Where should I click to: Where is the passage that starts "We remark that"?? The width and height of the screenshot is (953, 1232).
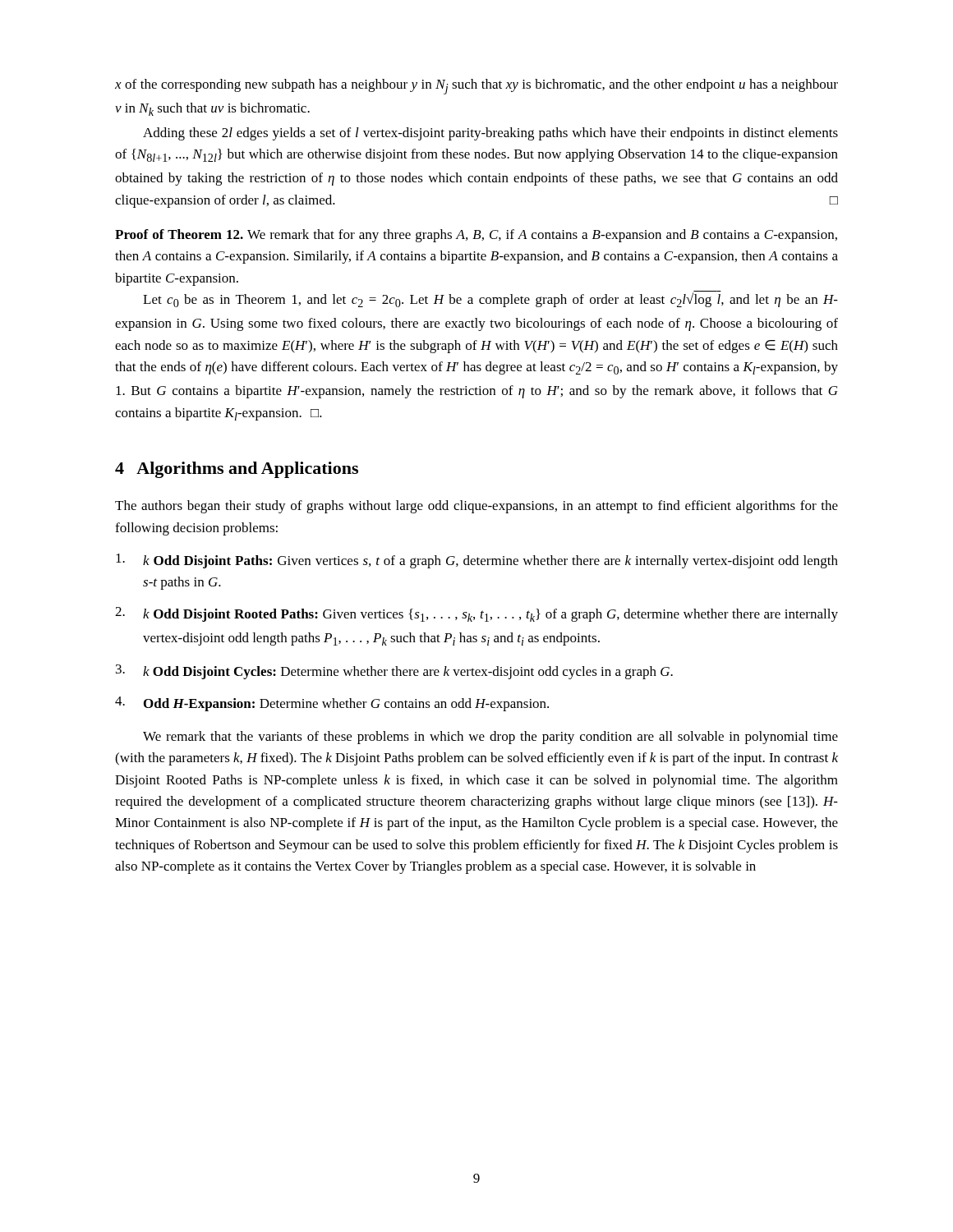pos(476,802)
